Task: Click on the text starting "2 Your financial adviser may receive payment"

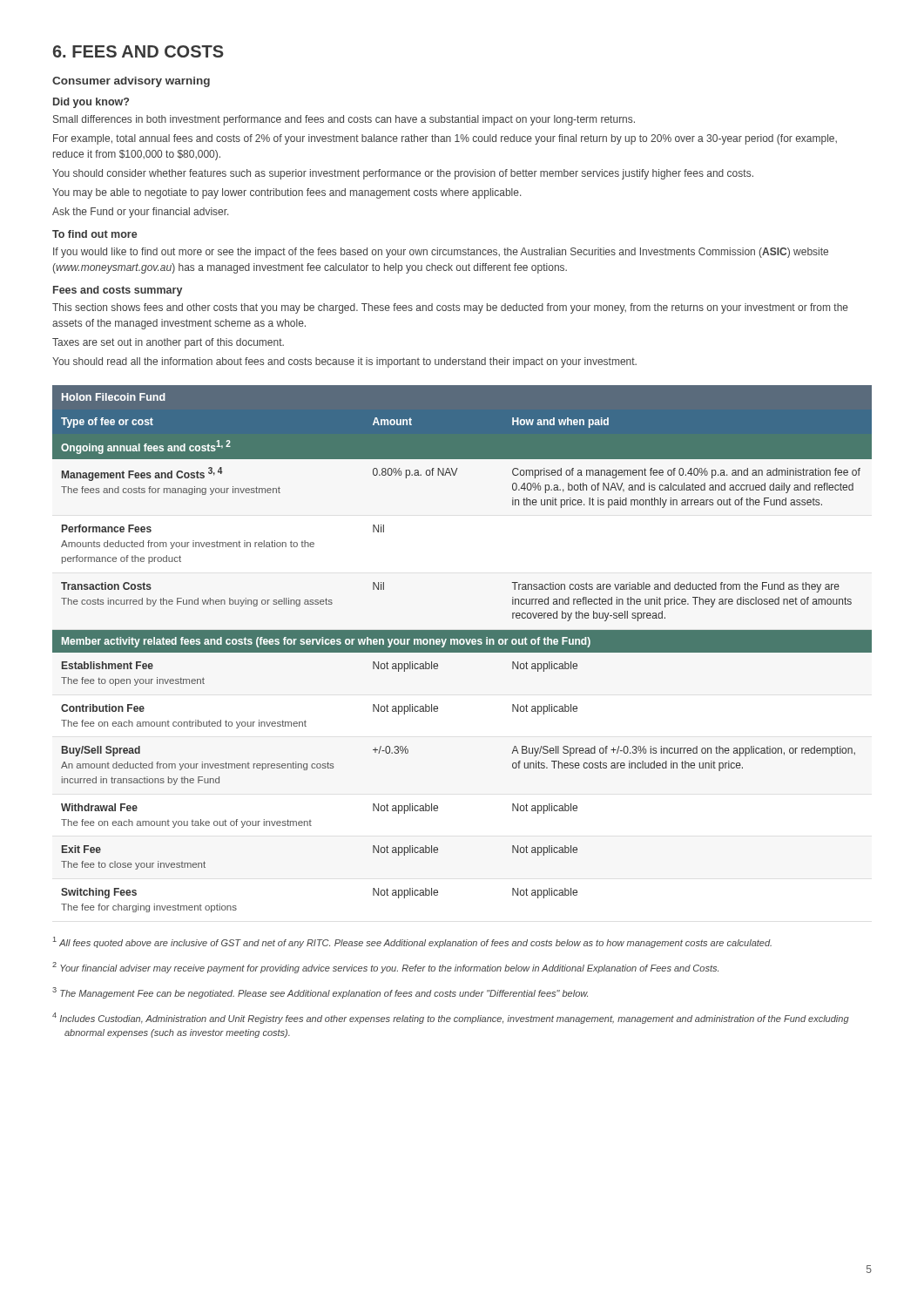Action: tap(462, 967)
